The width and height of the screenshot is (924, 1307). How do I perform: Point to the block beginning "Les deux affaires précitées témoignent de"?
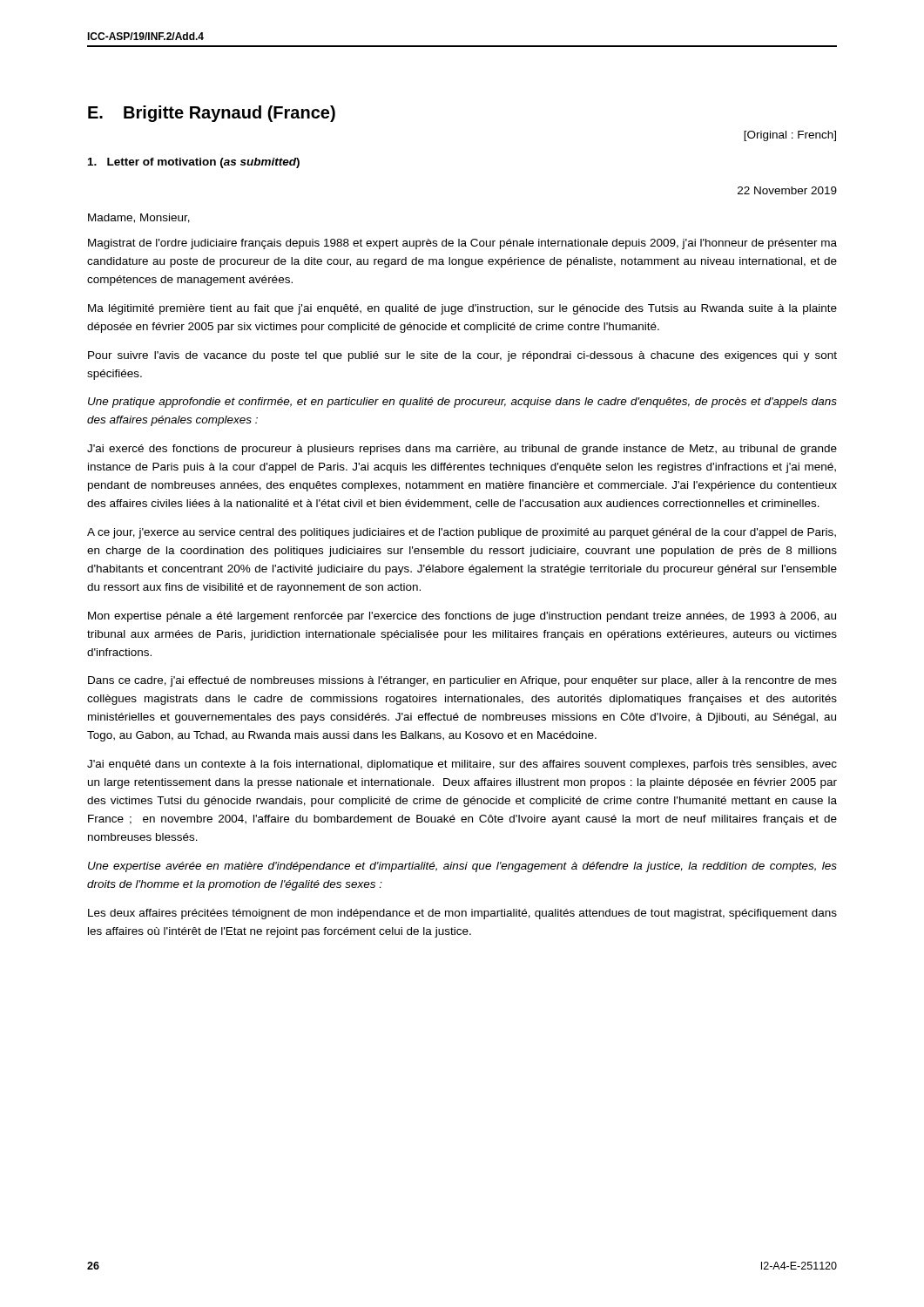462,922
